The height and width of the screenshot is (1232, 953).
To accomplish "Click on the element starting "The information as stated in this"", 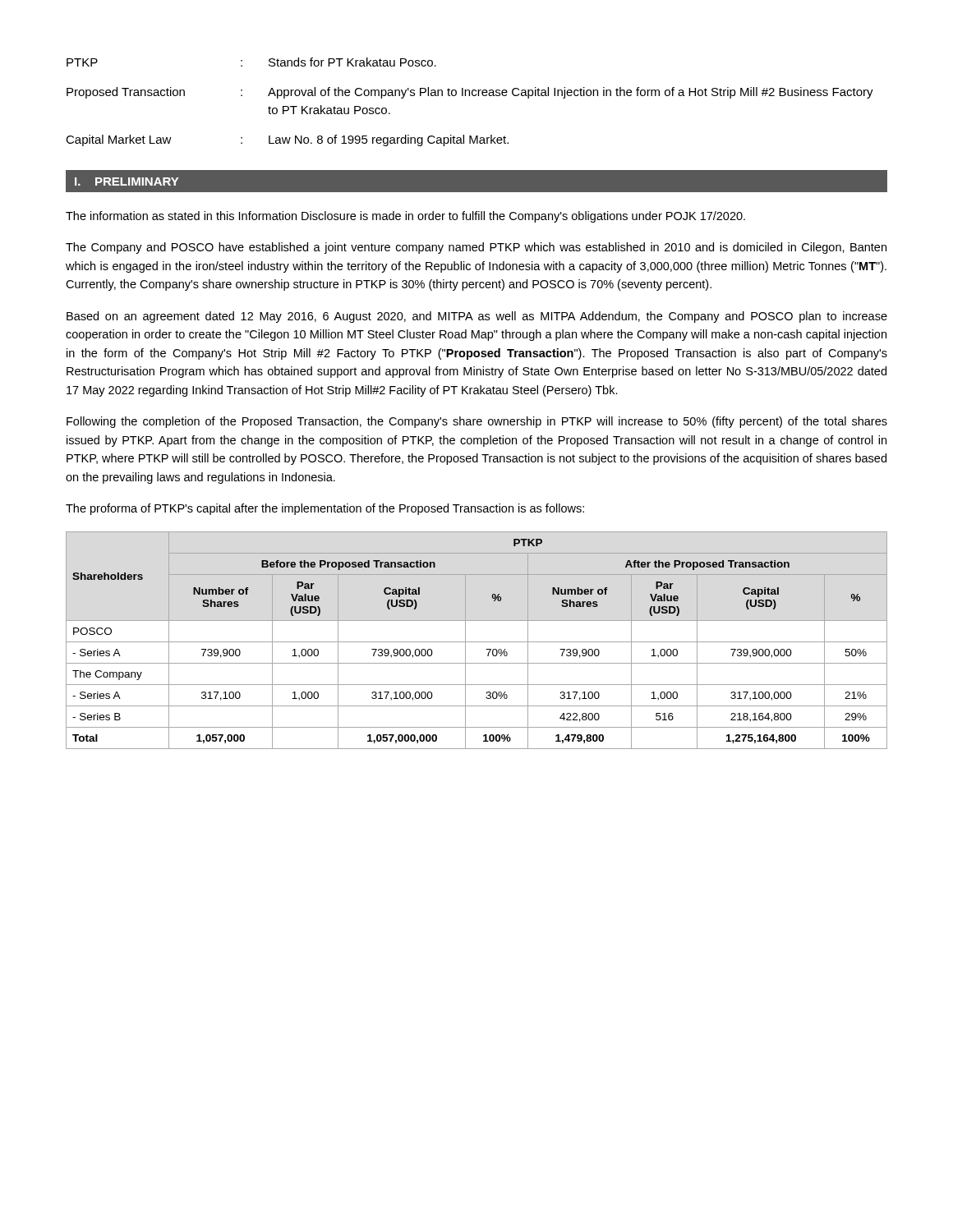I will pos(406,216).
